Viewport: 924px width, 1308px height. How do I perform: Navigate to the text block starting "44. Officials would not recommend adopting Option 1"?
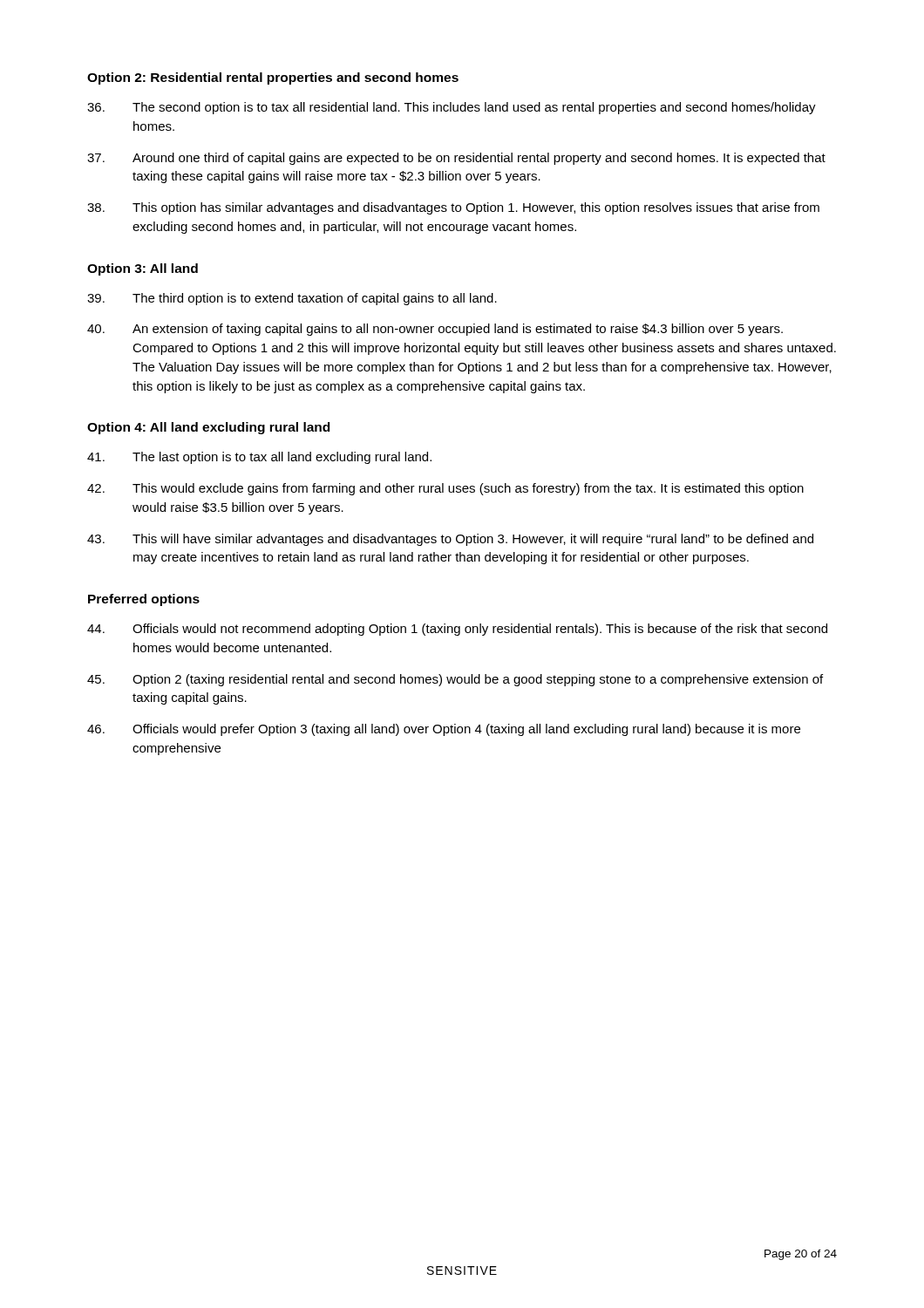pyautogui.click(x=462, y=638)
